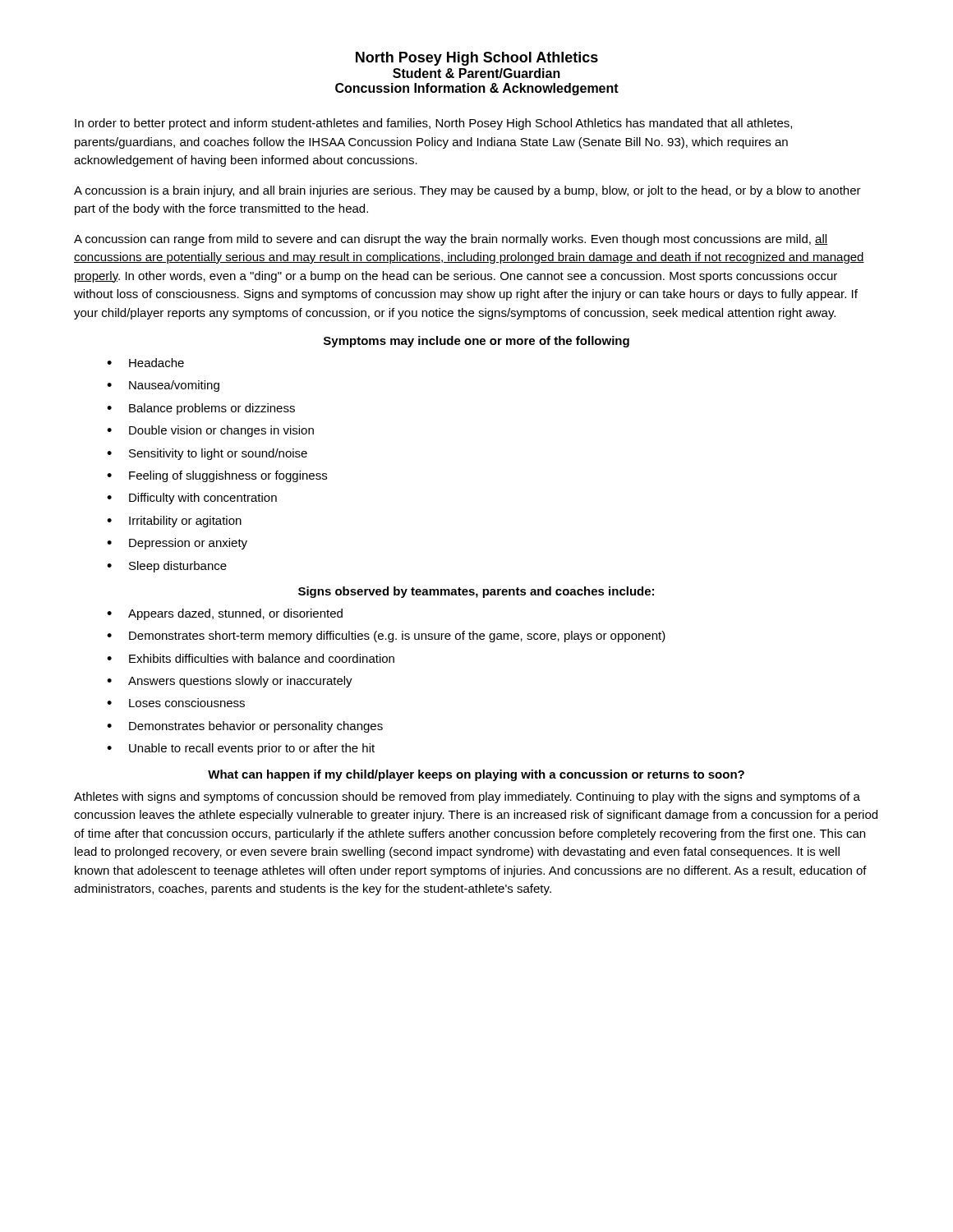Click on the section header with the text "What can happen if my child/player"
Image resolution: width=953 pixels, height=1232 pixels.
pos(476,774)
